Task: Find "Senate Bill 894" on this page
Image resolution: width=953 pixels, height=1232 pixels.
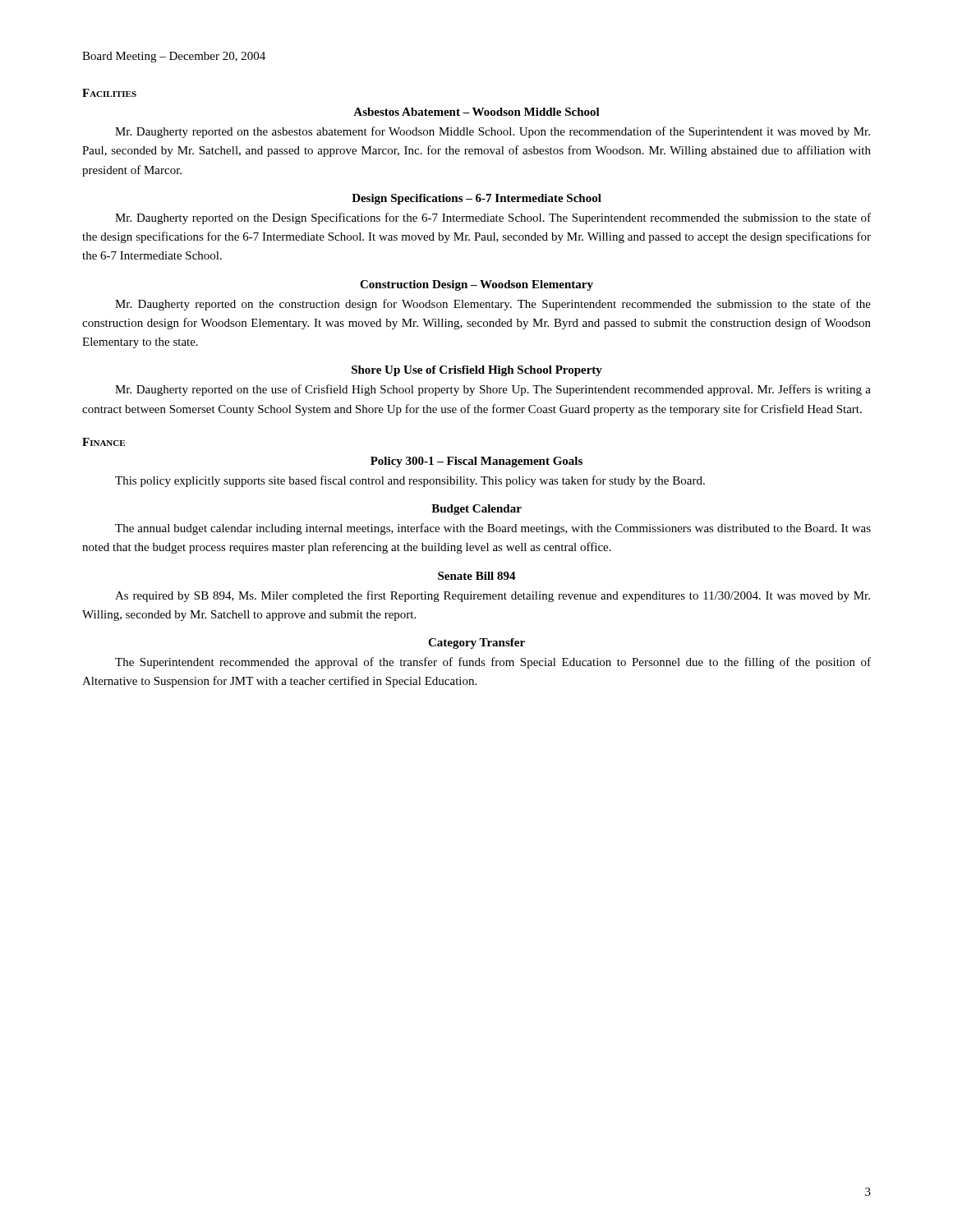Action: coord(476,575)
